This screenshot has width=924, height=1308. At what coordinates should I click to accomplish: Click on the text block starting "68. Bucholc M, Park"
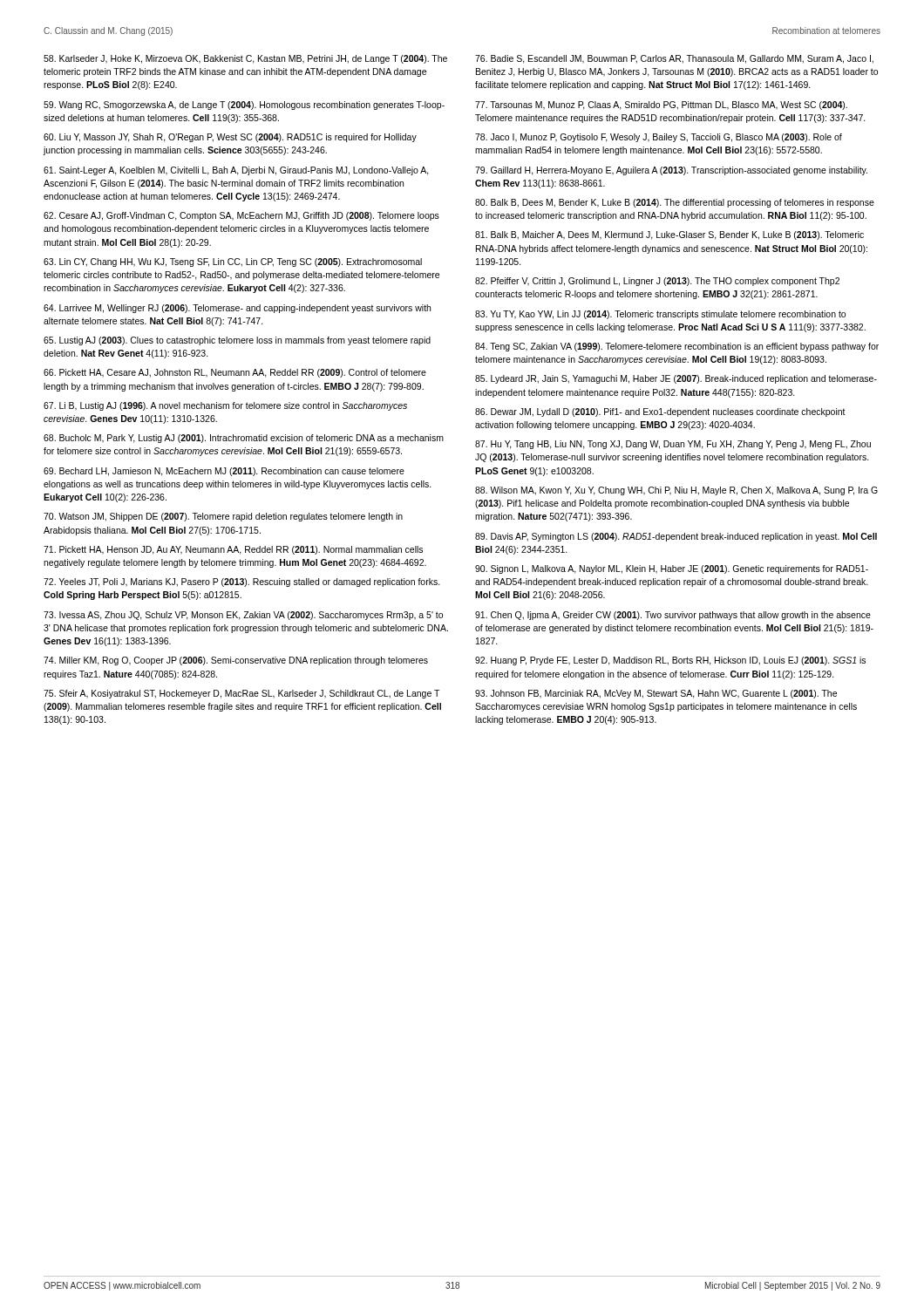[x=244, y=445]
